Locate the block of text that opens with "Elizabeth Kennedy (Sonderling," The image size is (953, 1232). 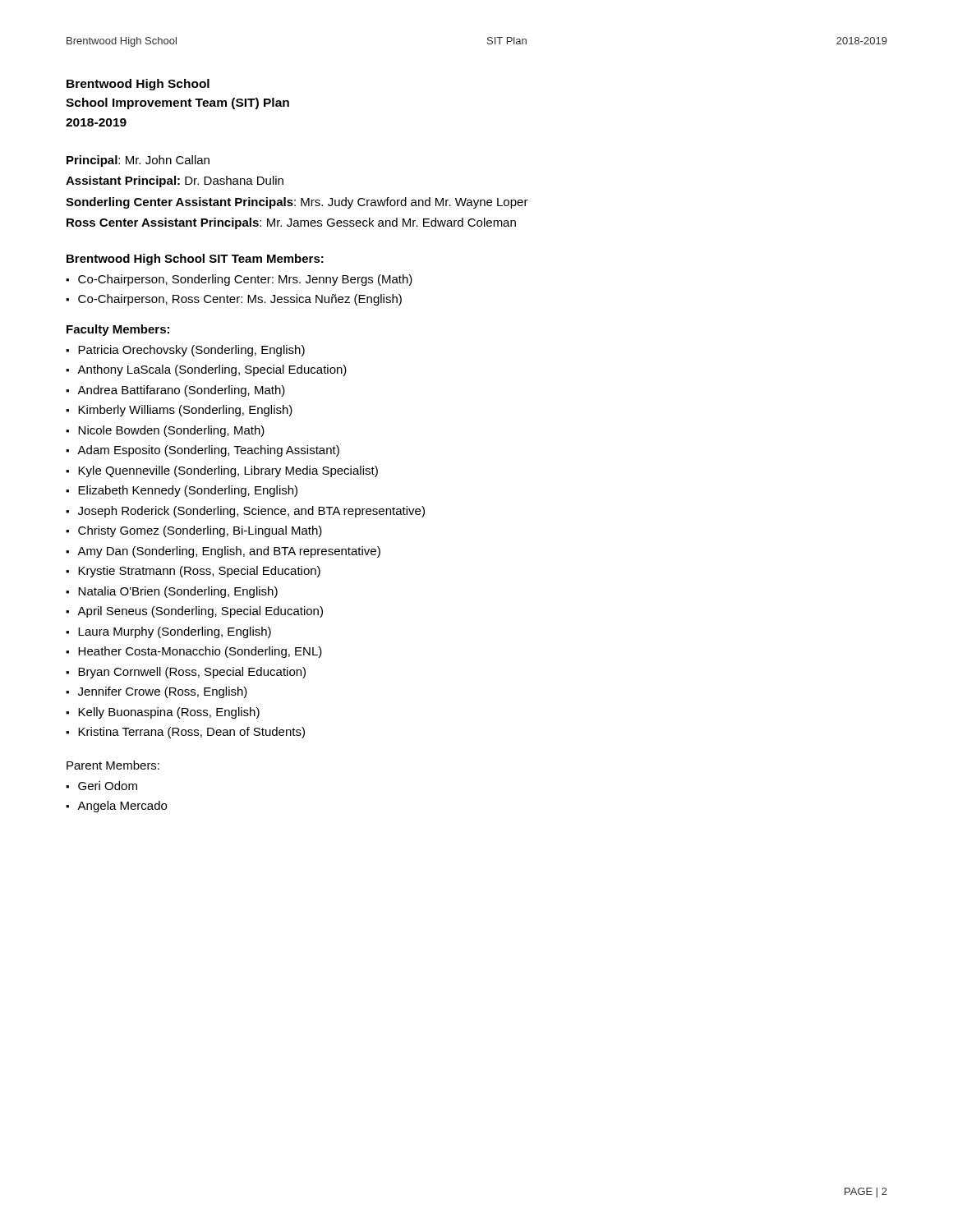(188, 490)
